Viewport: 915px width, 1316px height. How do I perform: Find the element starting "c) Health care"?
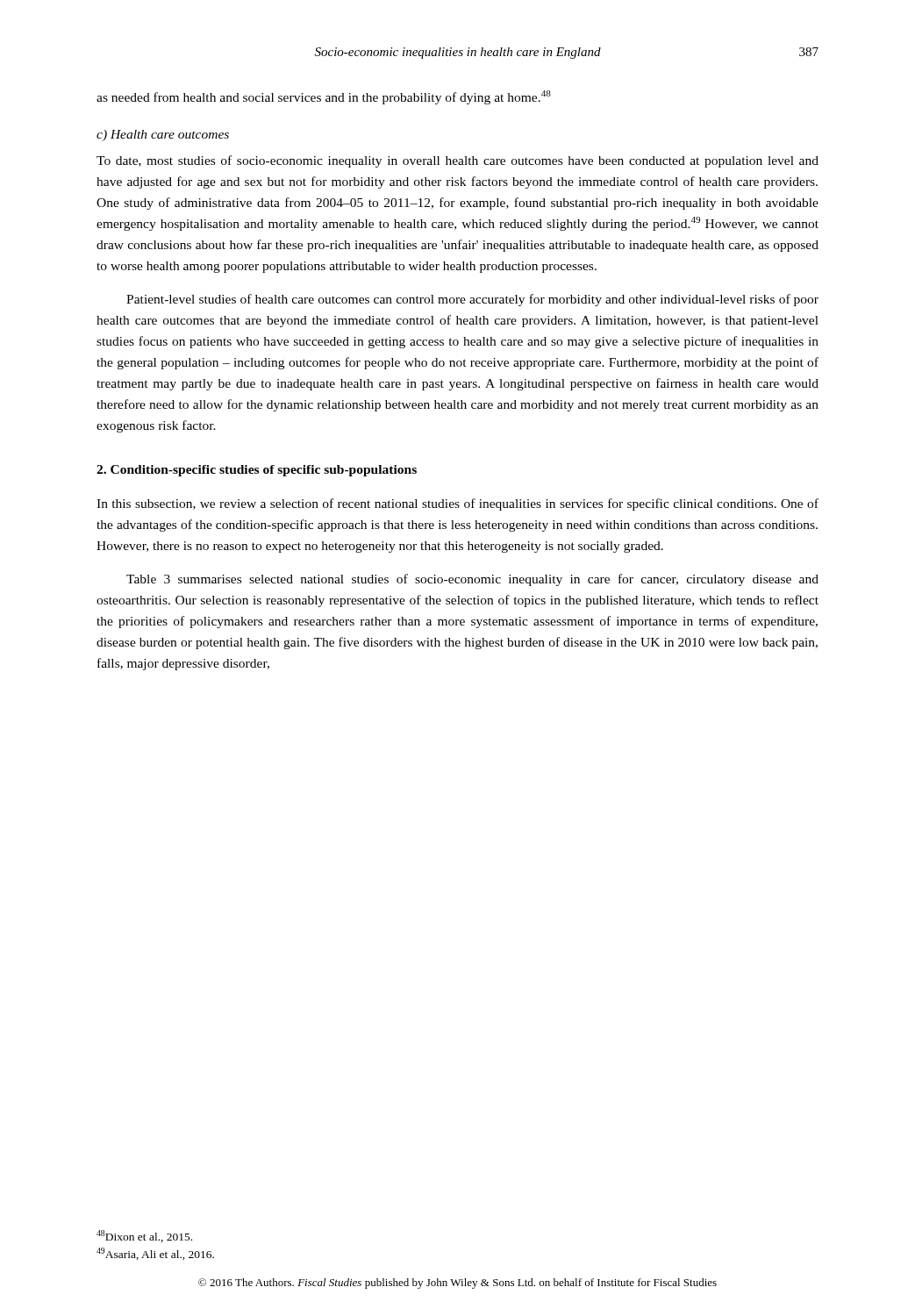click(x=163, y=134)
